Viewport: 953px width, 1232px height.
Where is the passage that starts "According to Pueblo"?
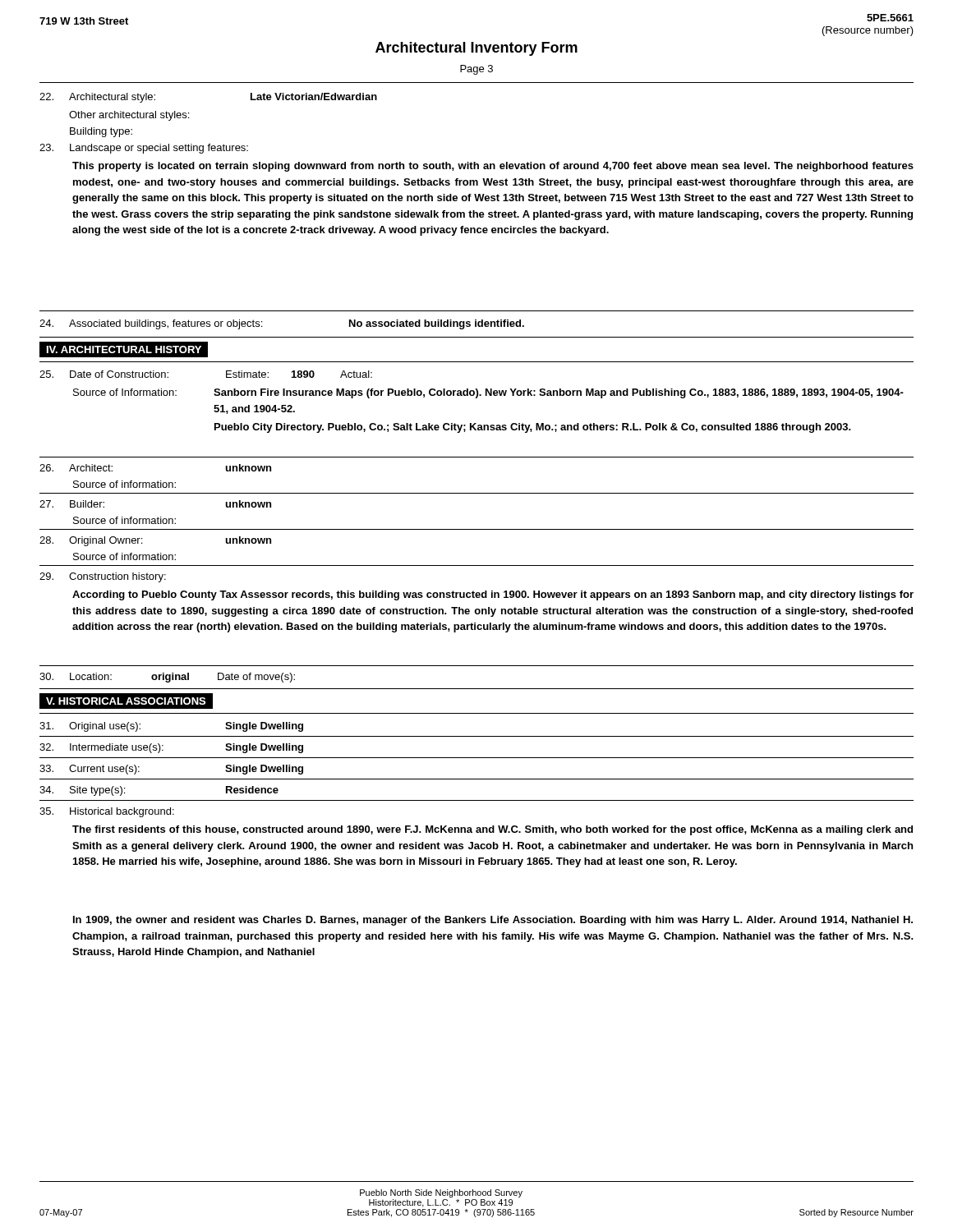[x=493, y=610]
